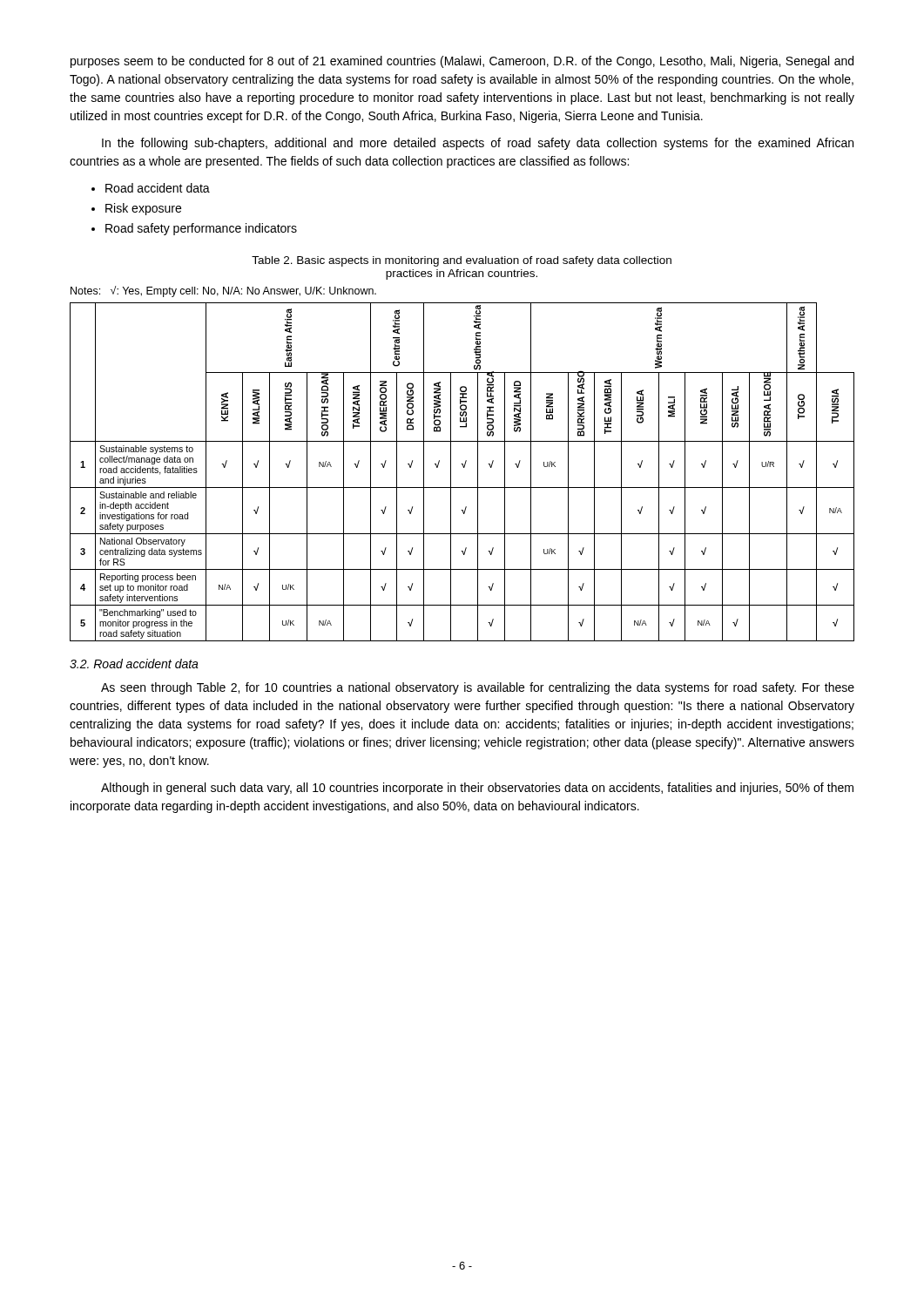Click the passage that begins "Although in general such"

(462, 797)
